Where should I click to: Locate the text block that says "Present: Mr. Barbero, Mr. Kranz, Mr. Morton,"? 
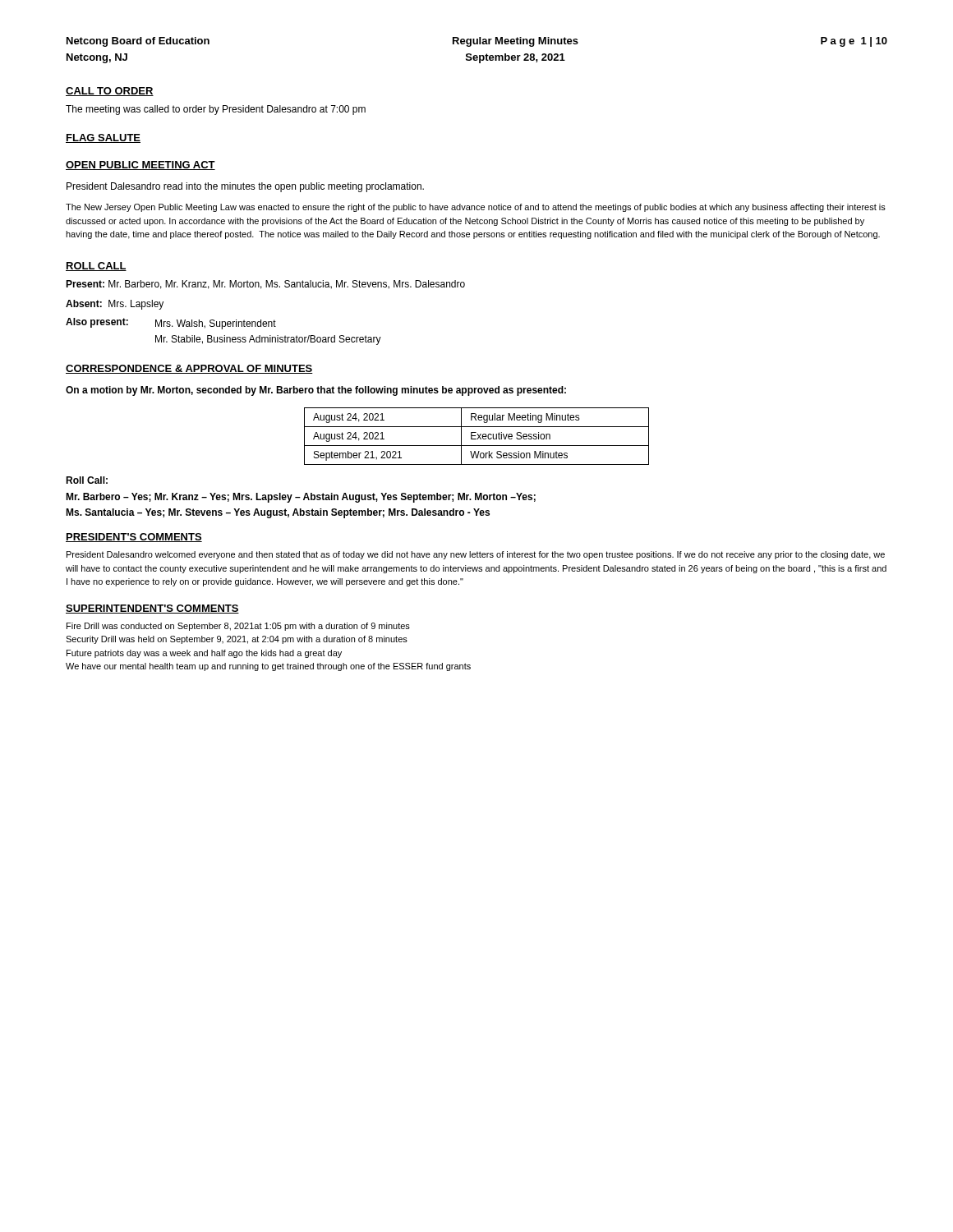[265, 284]
